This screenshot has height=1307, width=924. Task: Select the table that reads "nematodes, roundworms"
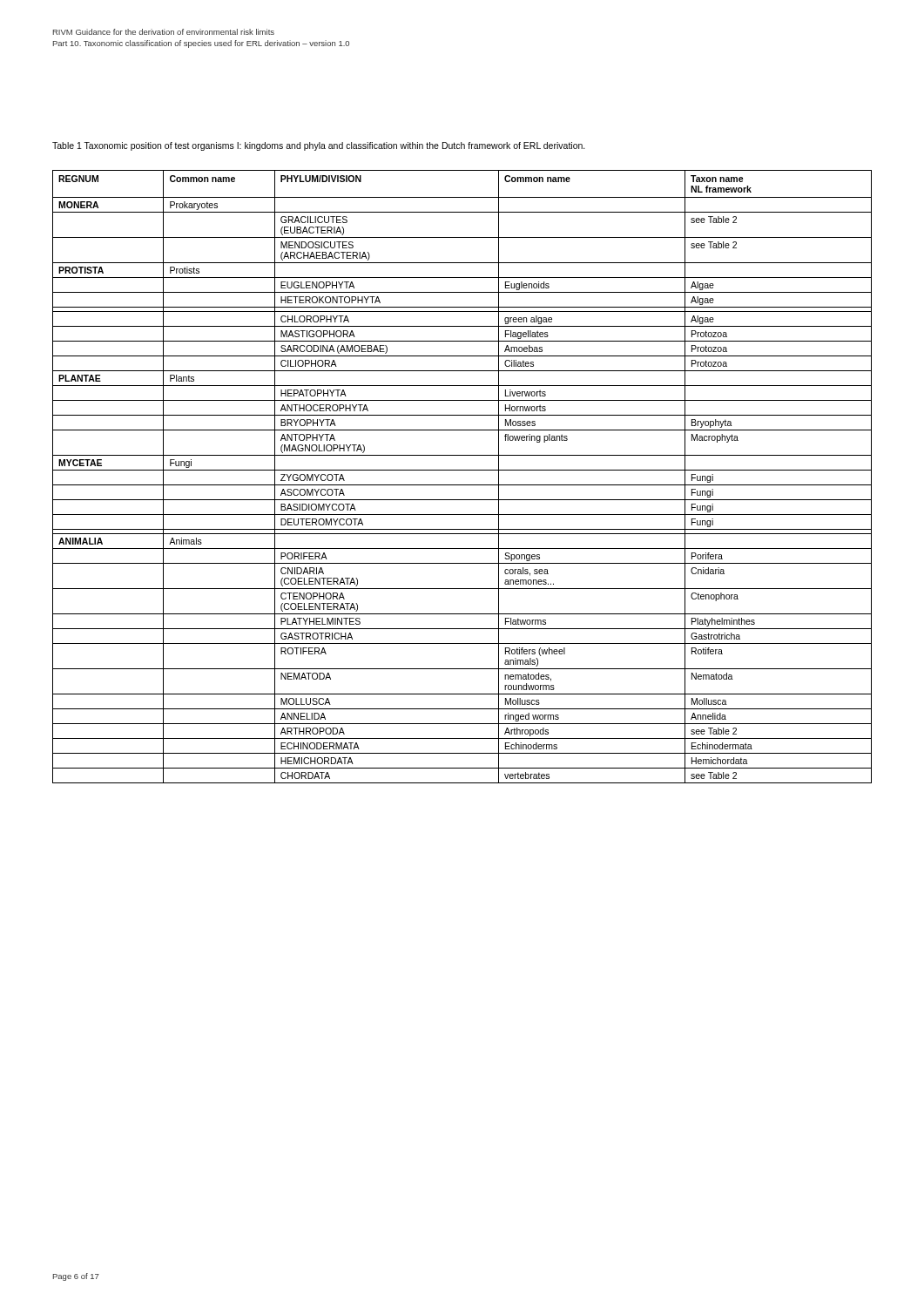click(x=462, y=477)
